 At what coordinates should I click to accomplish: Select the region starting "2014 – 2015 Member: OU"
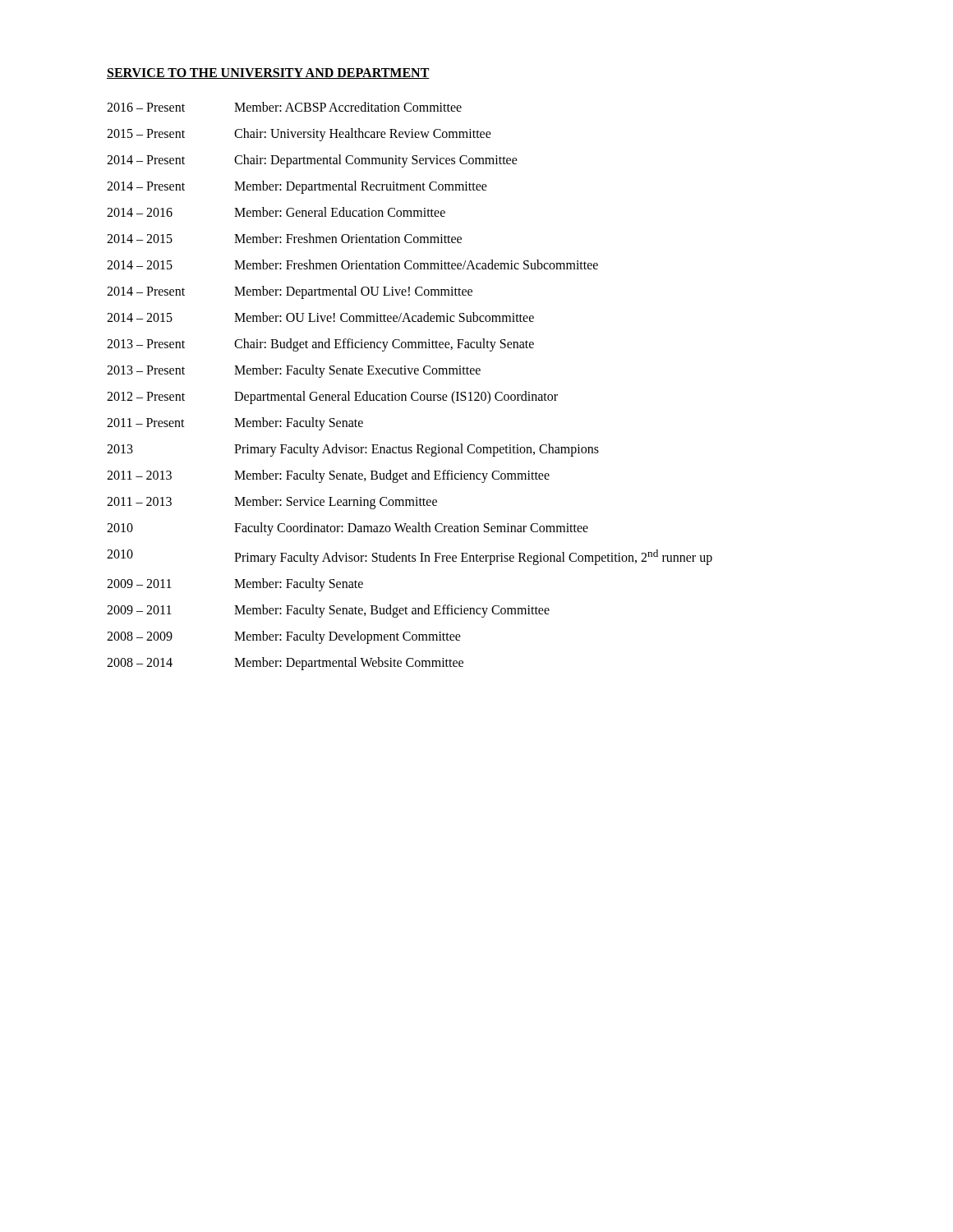click(489, 318)
